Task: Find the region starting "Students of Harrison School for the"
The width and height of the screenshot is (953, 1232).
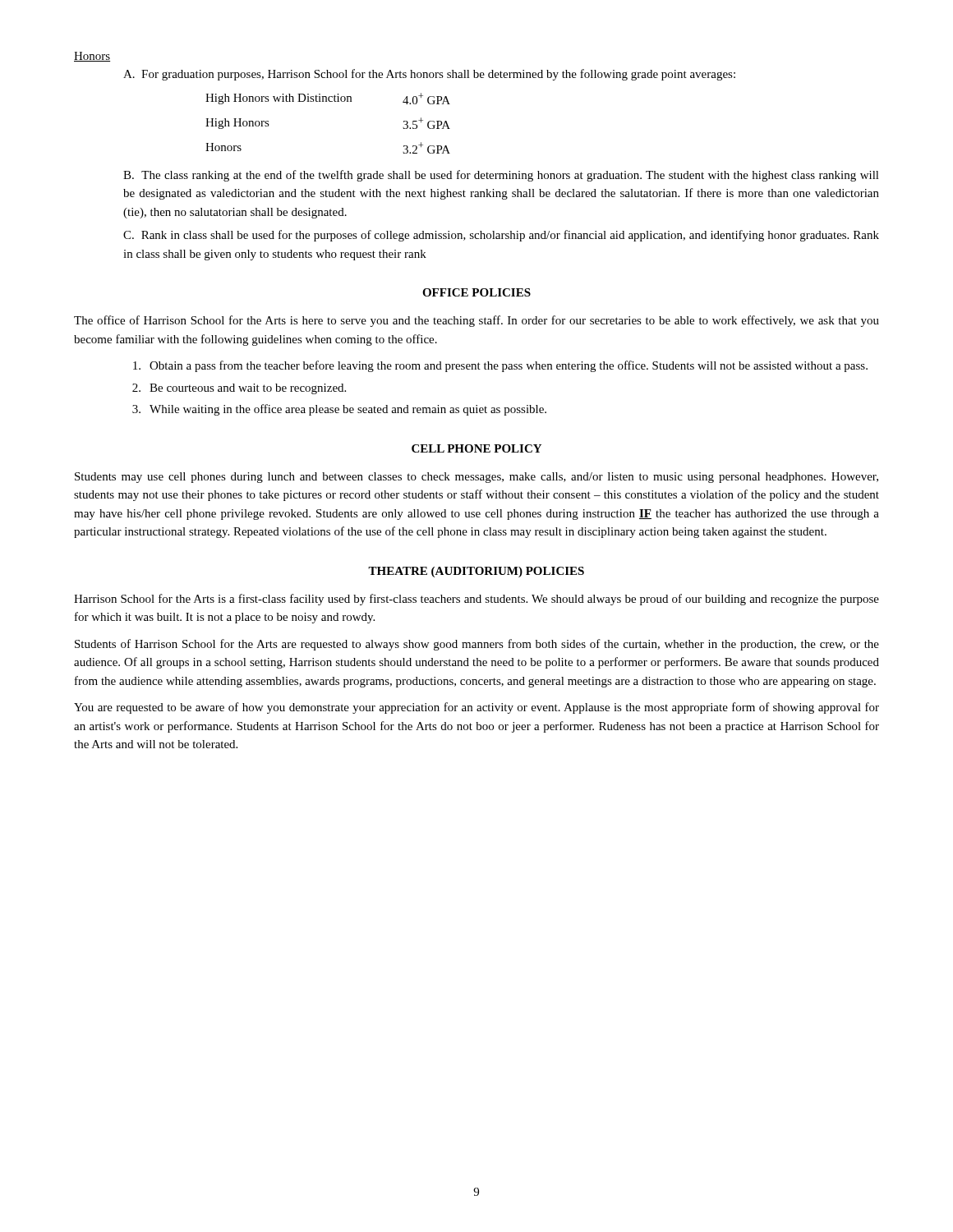Action: click(x=476, y=662)
